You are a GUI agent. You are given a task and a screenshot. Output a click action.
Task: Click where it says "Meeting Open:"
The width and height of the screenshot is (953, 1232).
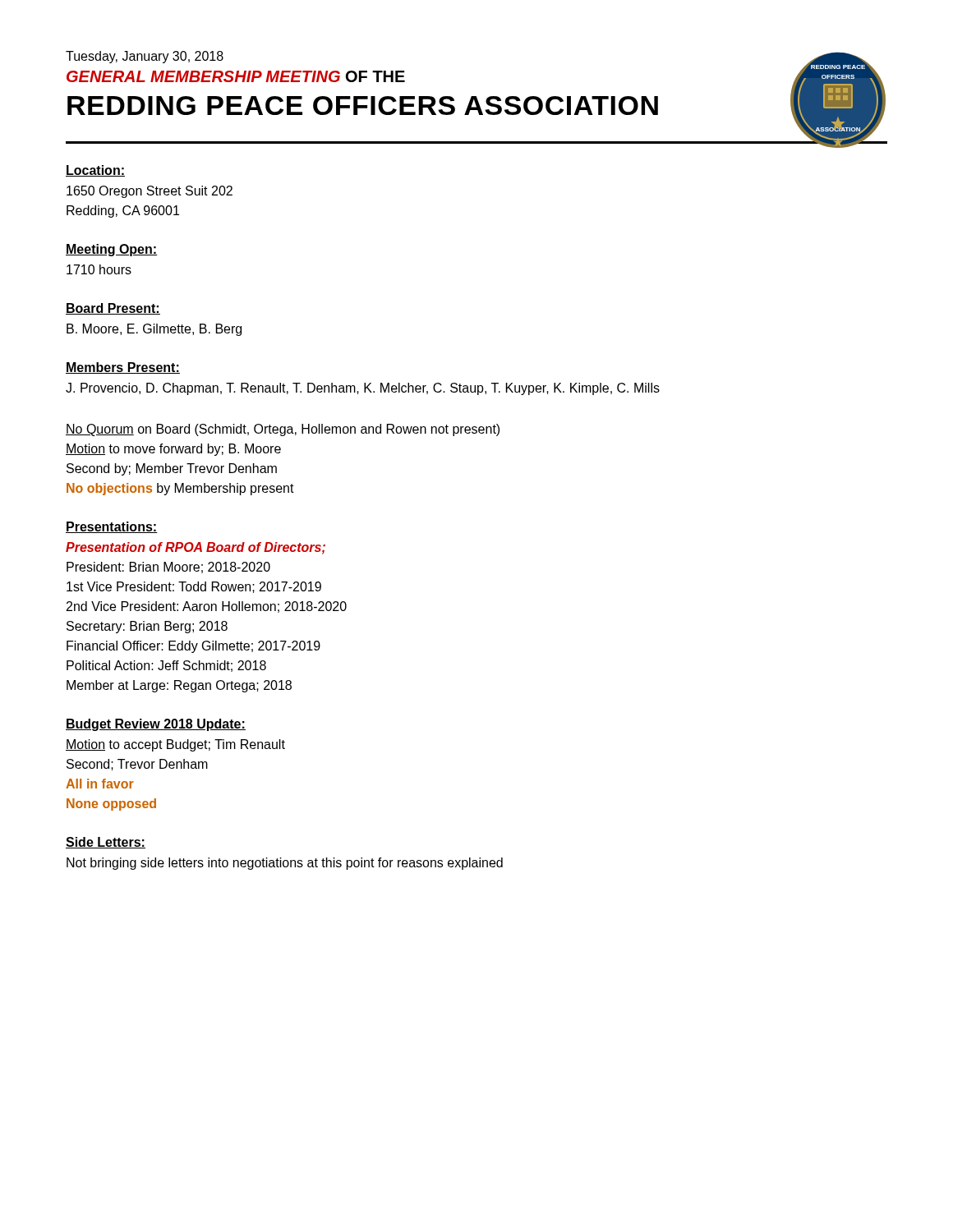(111, 249)
